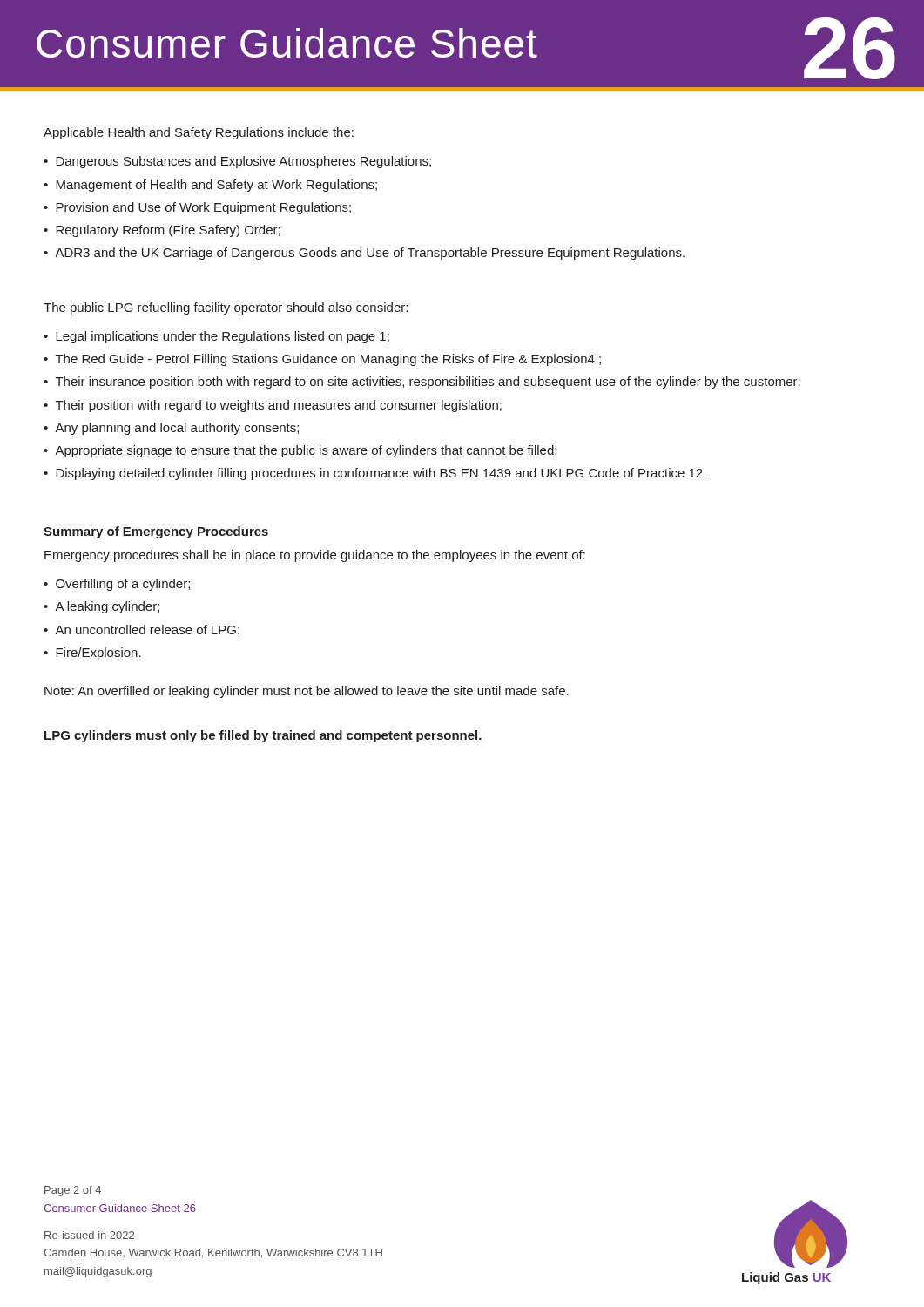Locate the block of text that opens with "Management of Health and"
This screenshot has height=1307, width=924.
coord(217,184)
